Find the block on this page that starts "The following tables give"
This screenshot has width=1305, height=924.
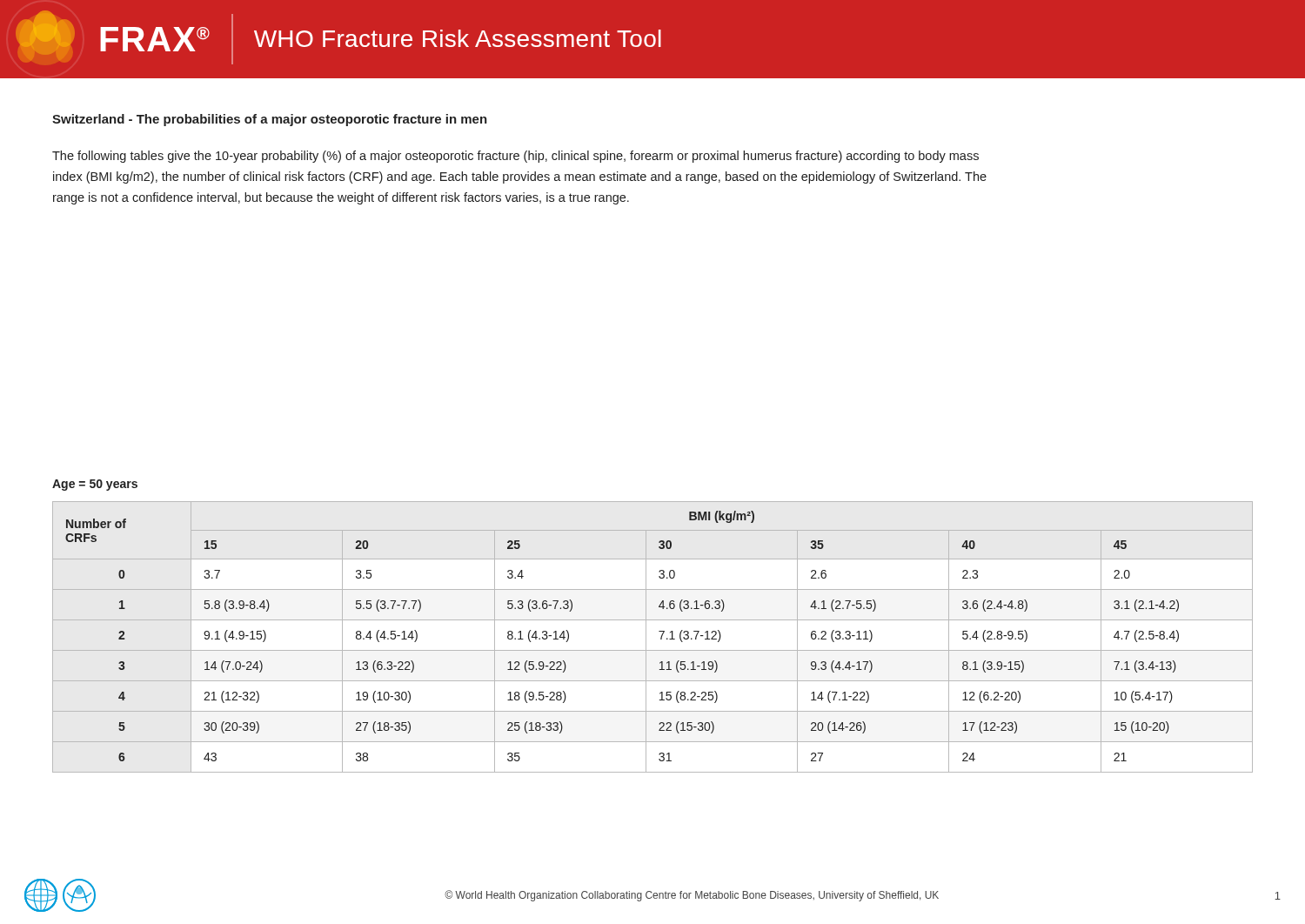[519, 177]
